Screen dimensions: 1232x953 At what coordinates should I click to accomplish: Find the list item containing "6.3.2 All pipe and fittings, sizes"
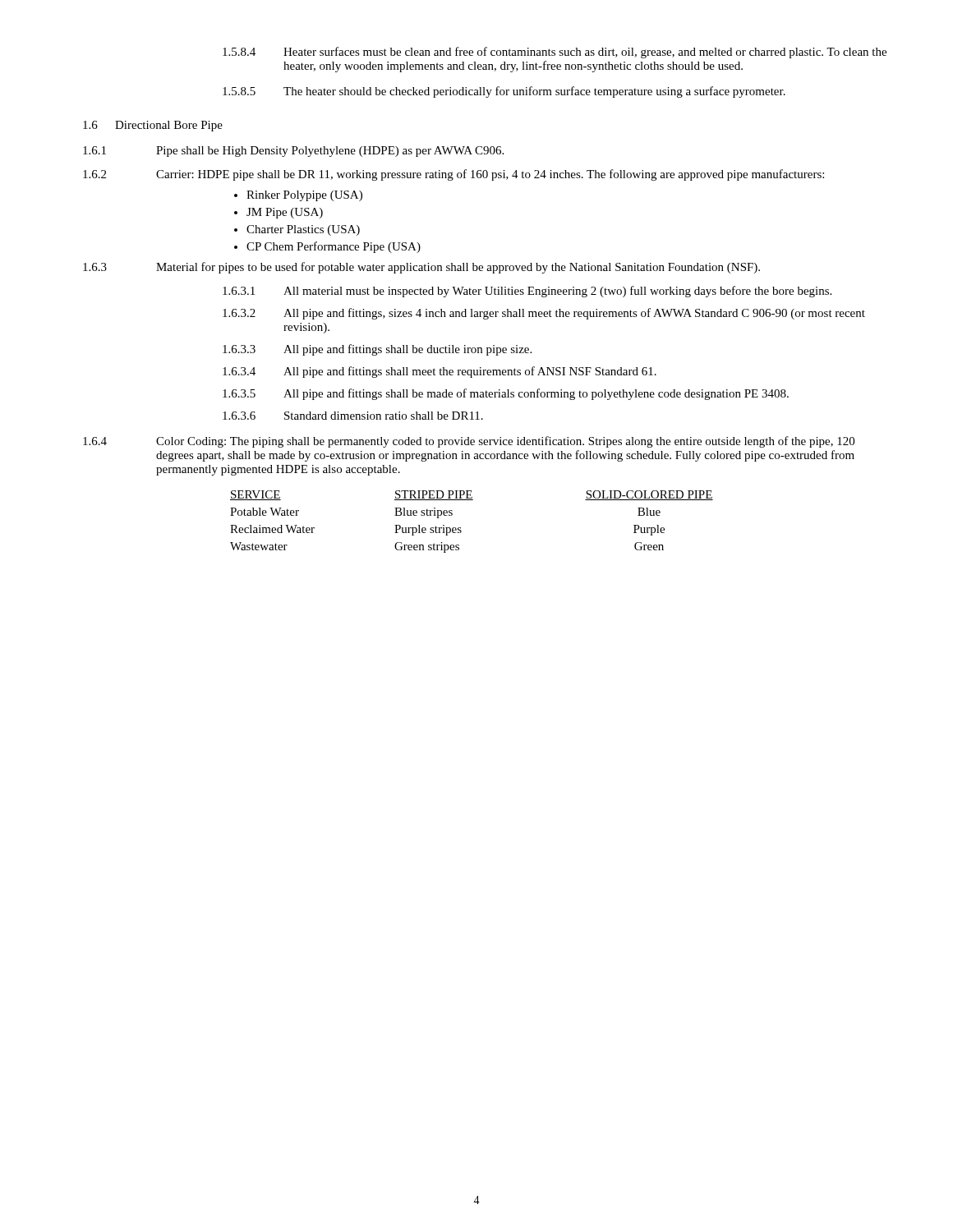555,320
